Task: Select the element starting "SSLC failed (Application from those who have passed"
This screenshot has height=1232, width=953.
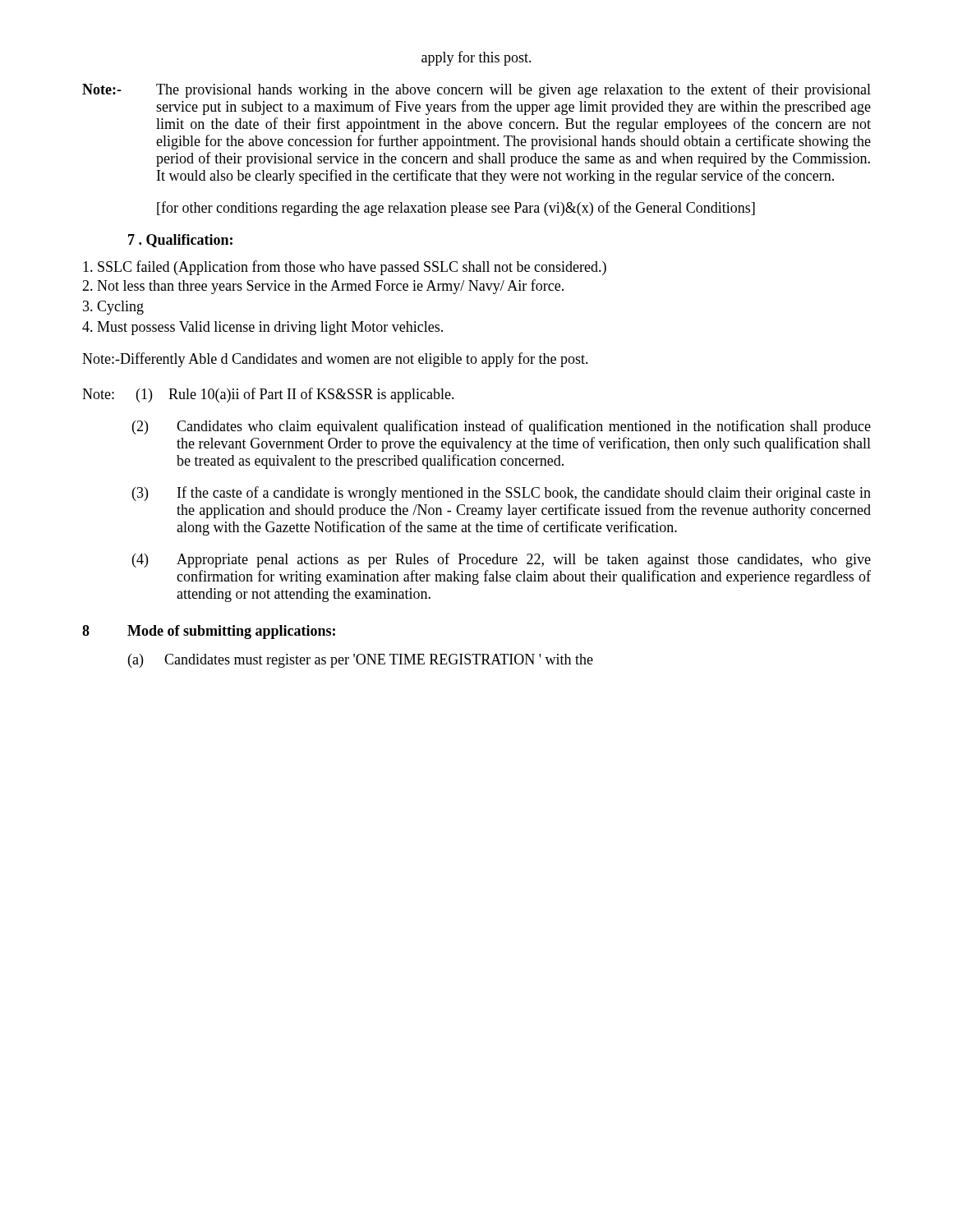Action: (x=344, y=267)
